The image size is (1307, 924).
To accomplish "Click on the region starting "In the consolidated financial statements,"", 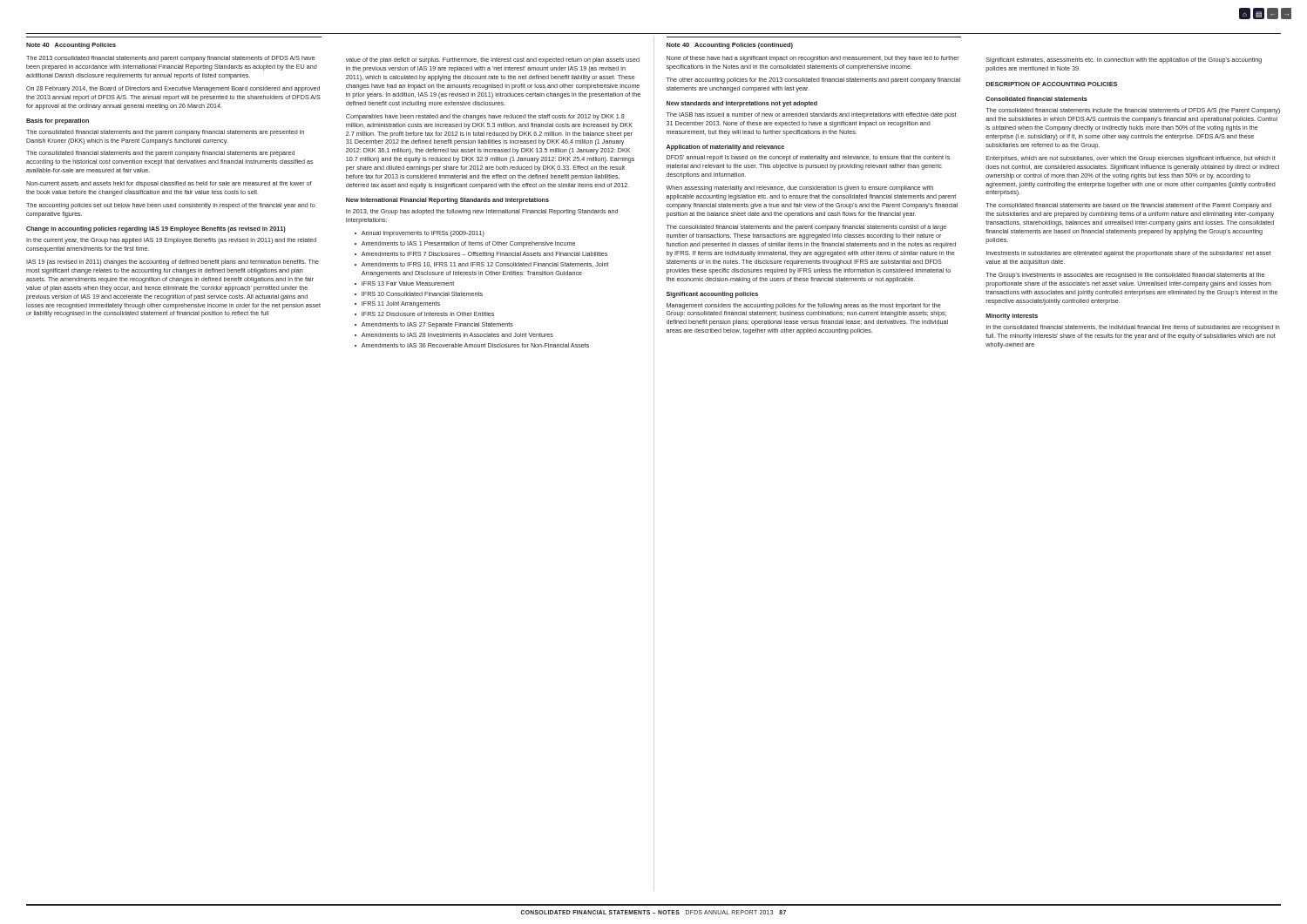I will (x=1133, y=336).
